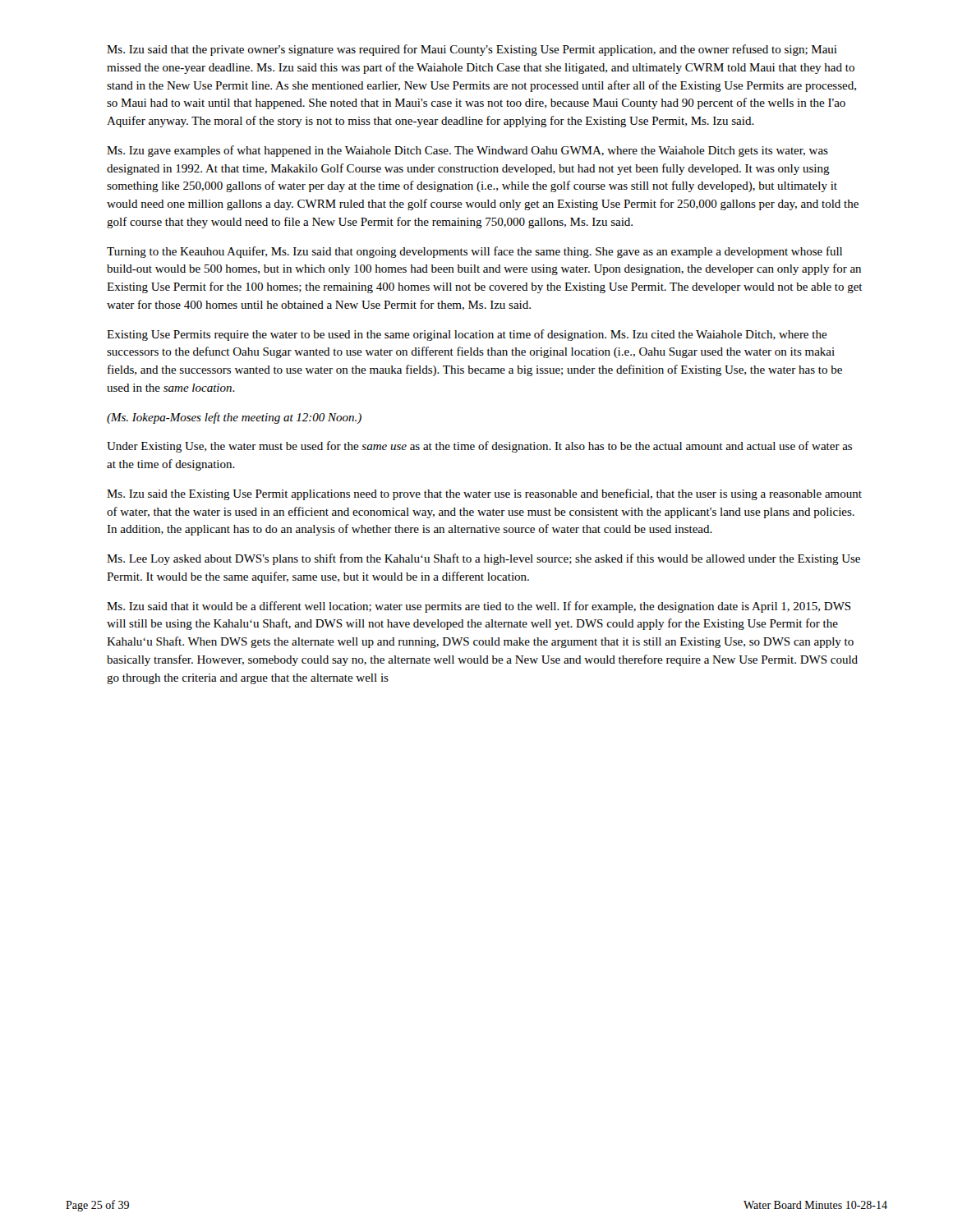This screenshot has height=1232, width=953.
Task: Find the text block with the text "(Ms. Iokepa-Moses left the meeting"
Action: 234,417
